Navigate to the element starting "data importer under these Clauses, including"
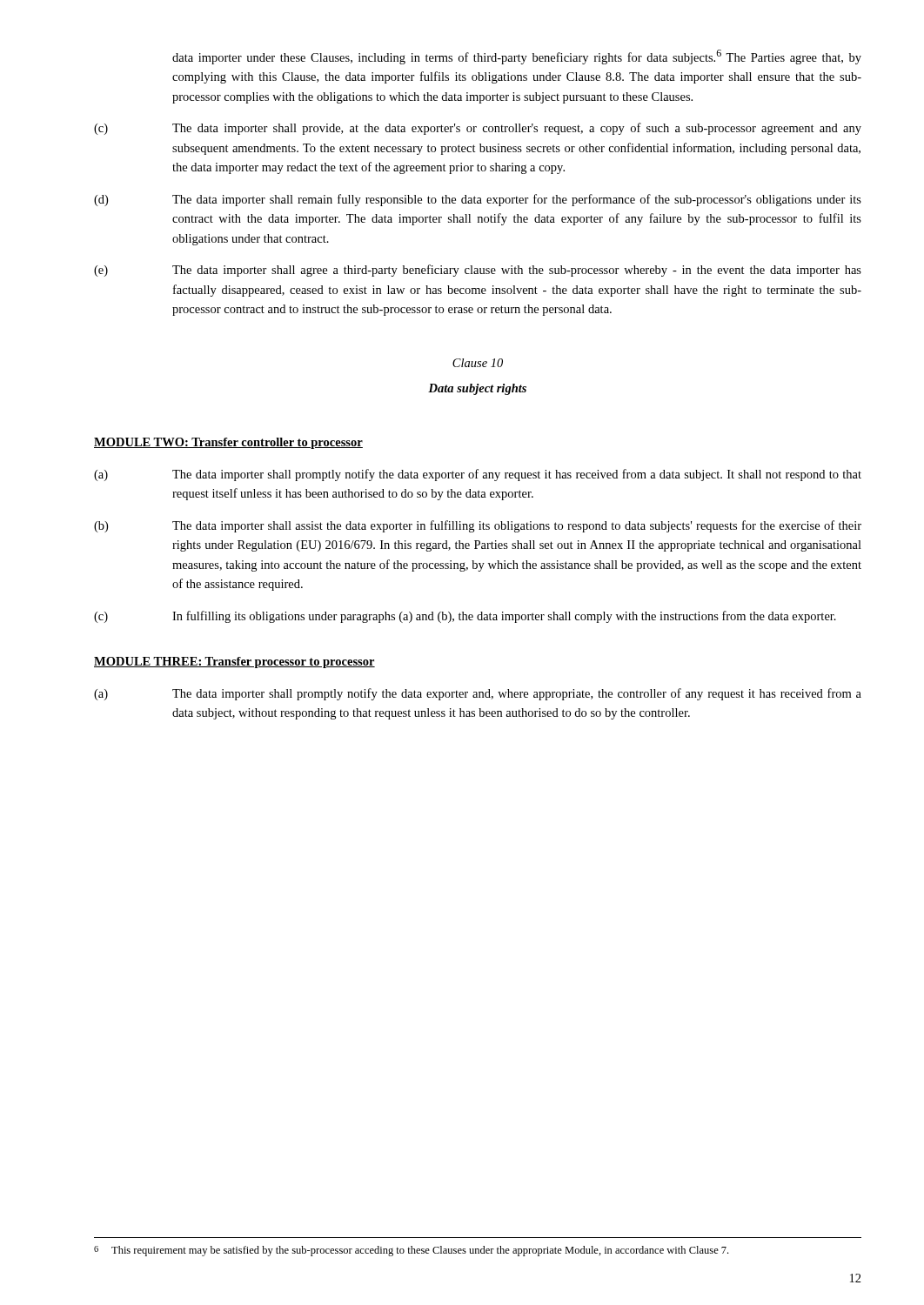 517,76
